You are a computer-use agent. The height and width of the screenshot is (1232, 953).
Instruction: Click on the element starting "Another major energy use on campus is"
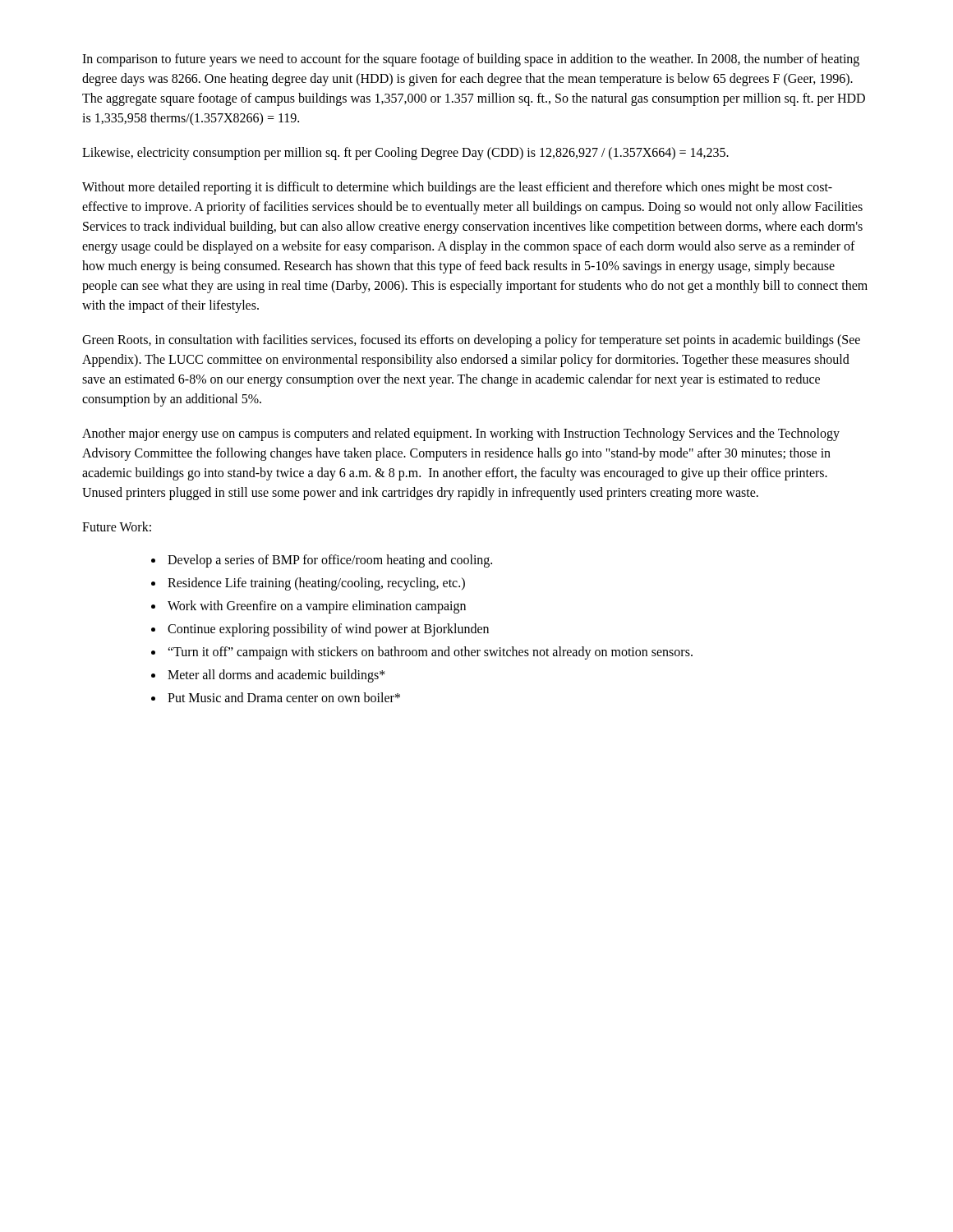(x=461, y=463)
